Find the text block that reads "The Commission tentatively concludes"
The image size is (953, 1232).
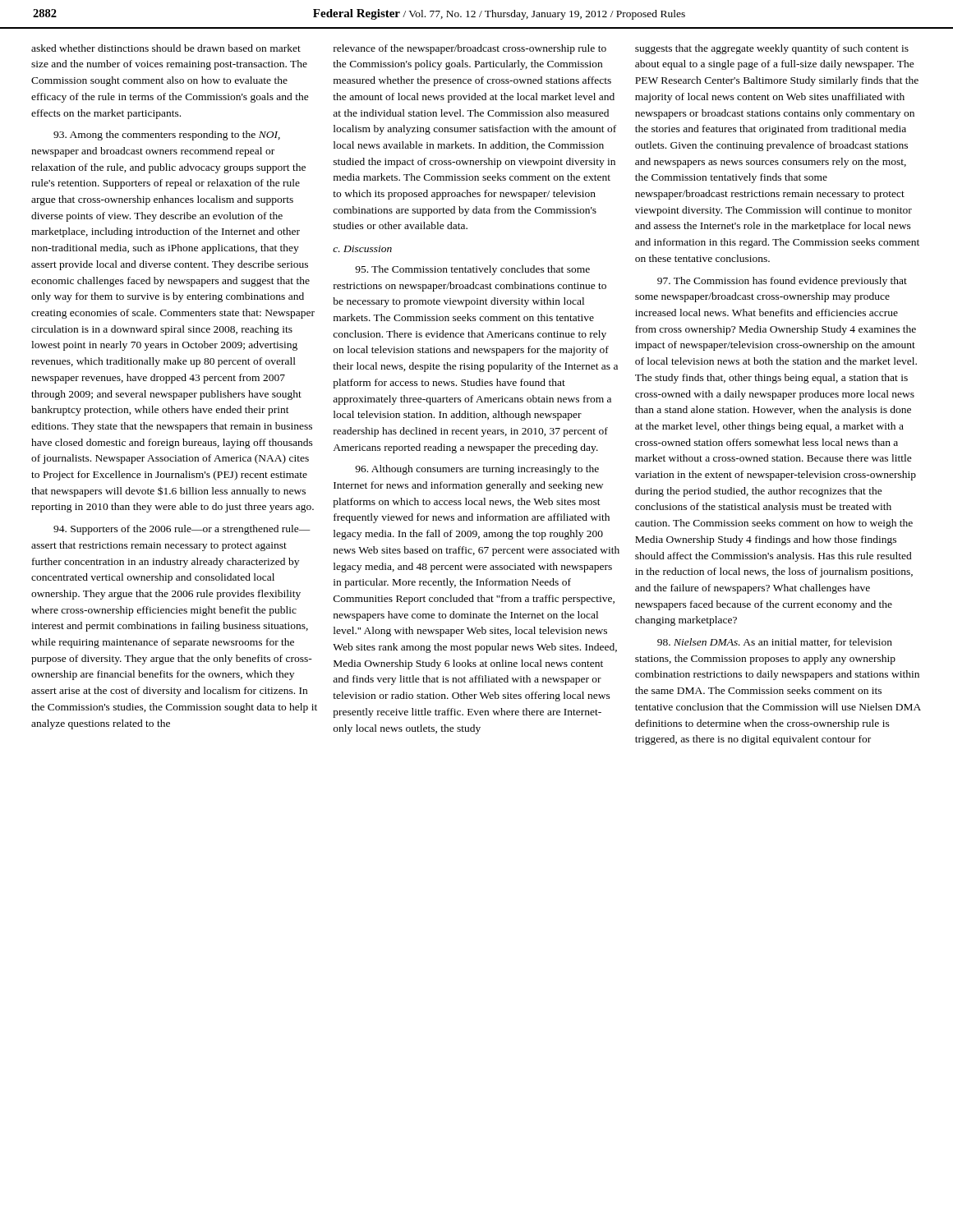click(476, 358)
